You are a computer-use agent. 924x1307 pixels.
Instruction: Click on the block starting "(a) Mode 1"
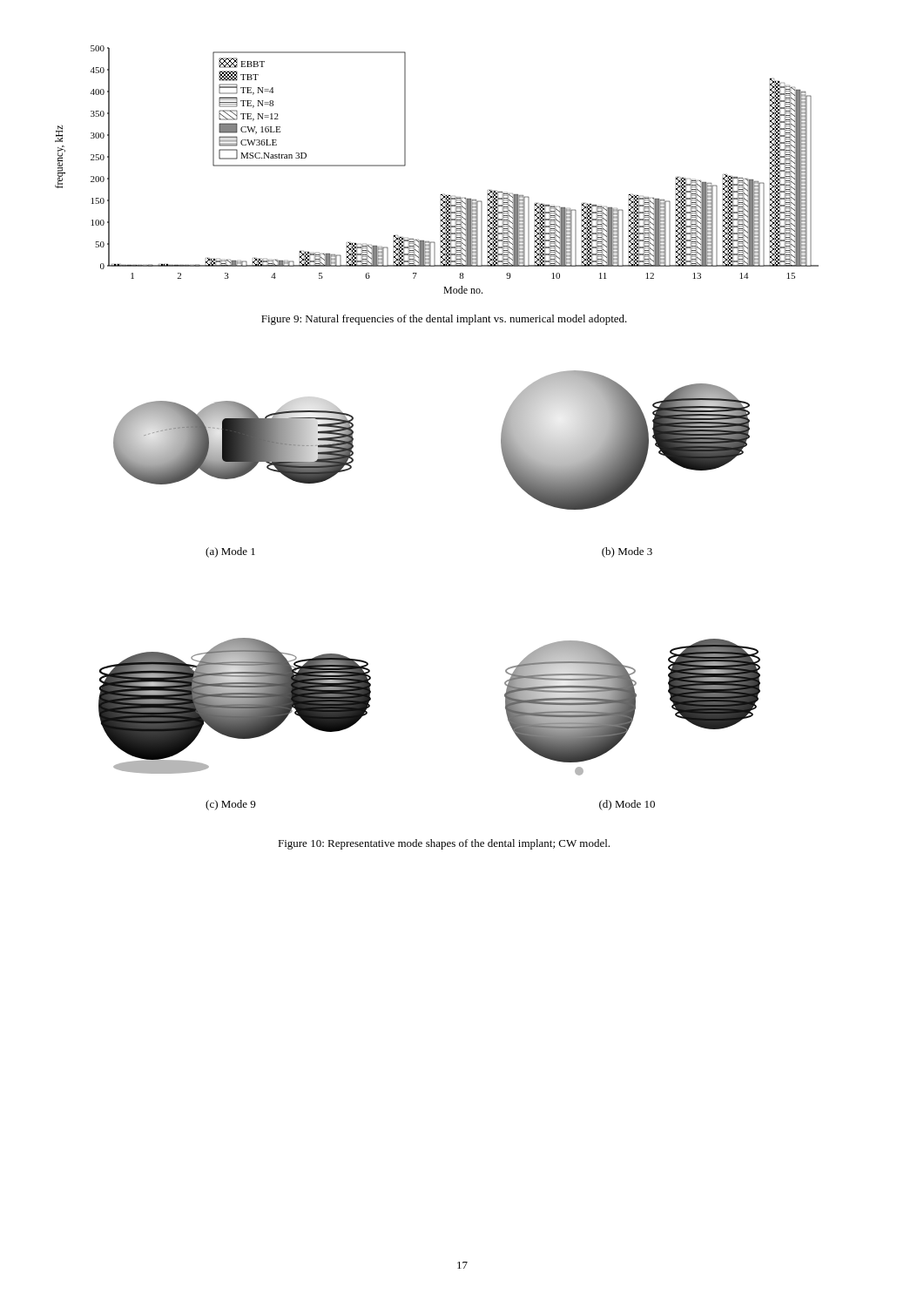click(x=231, y=551)
